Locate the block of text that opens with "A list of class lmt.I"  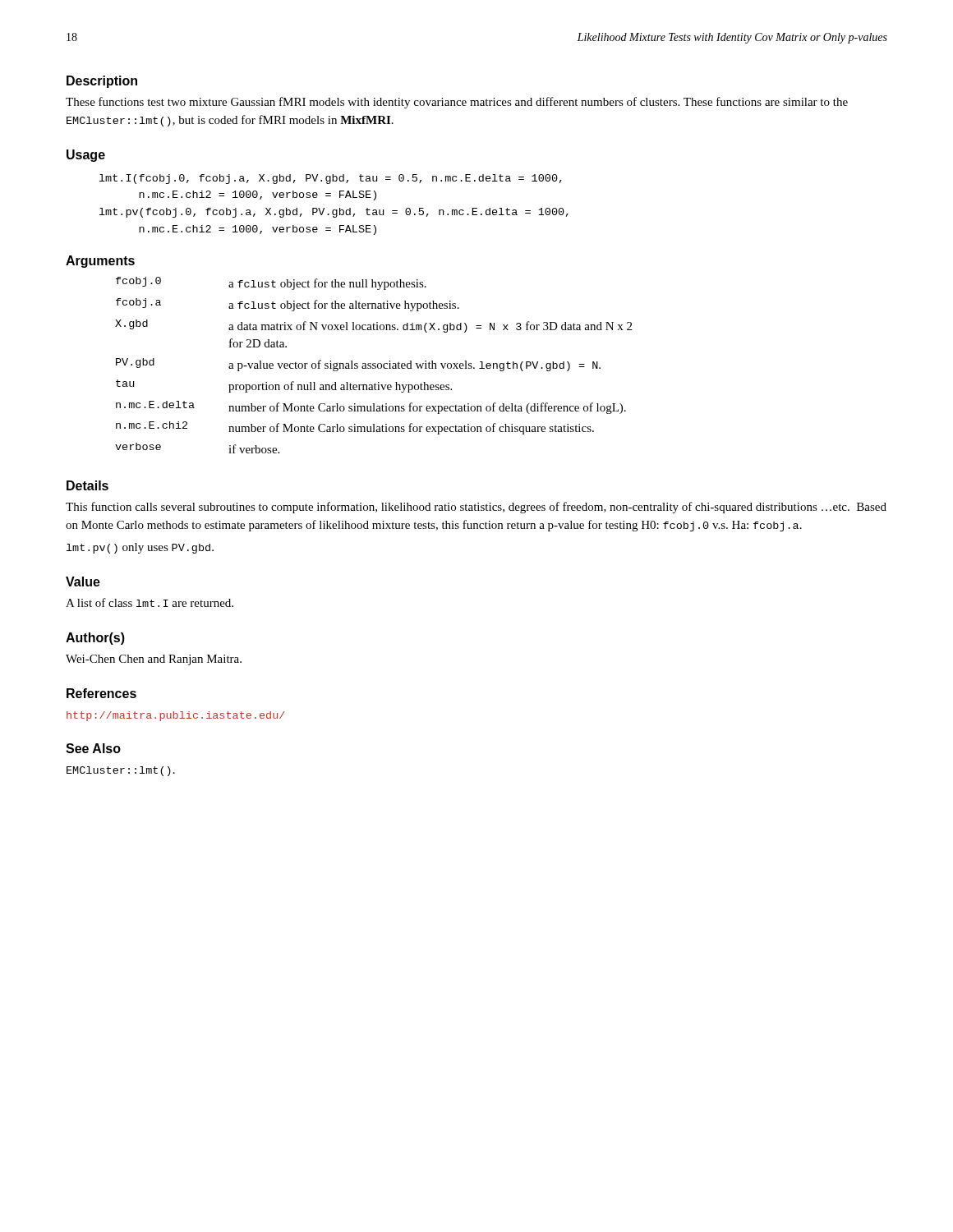pyautogui.click(x=150, y=603)
